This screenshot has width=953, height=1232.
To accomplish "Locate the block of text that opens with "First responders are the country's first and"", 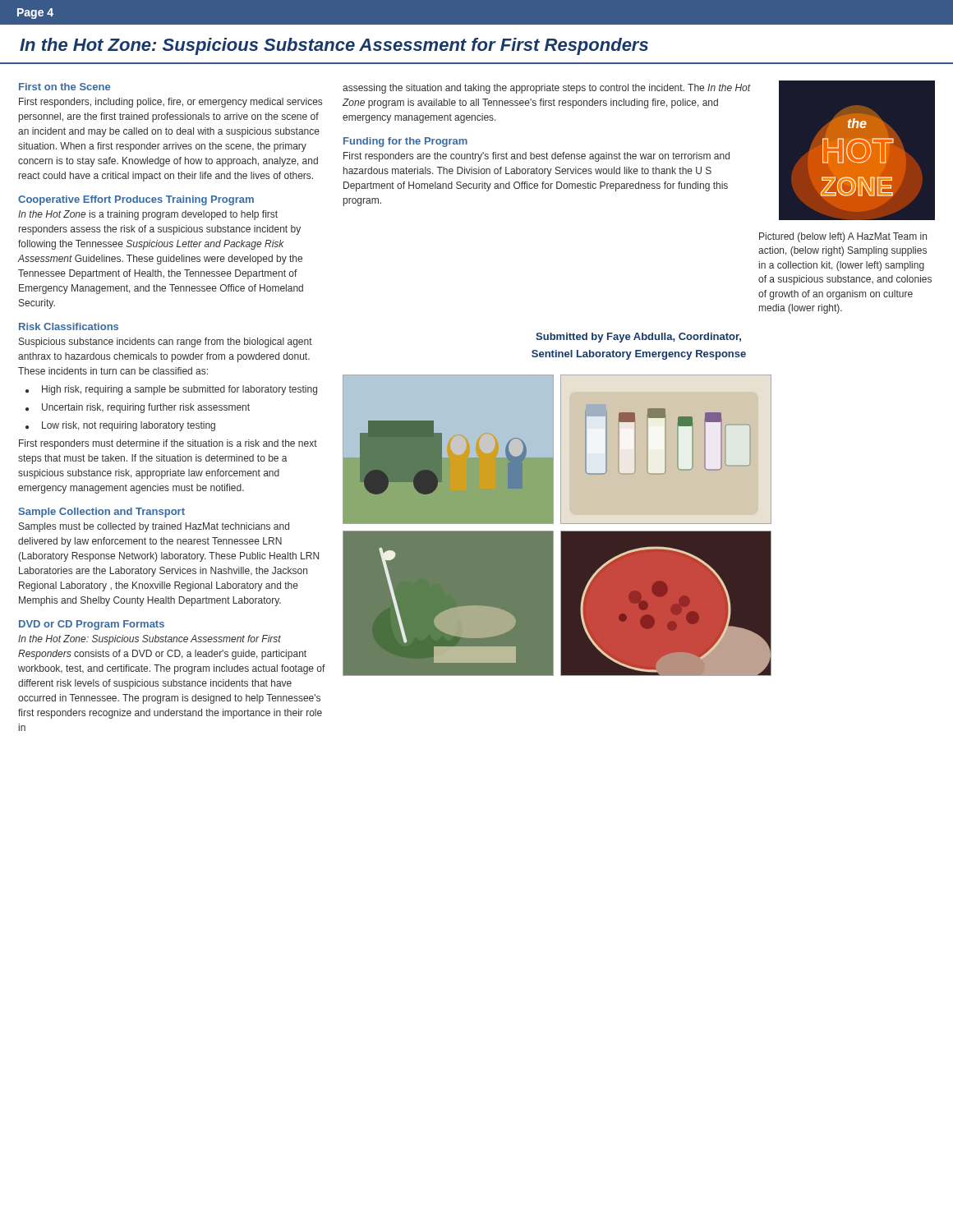I will click(536, 178).
